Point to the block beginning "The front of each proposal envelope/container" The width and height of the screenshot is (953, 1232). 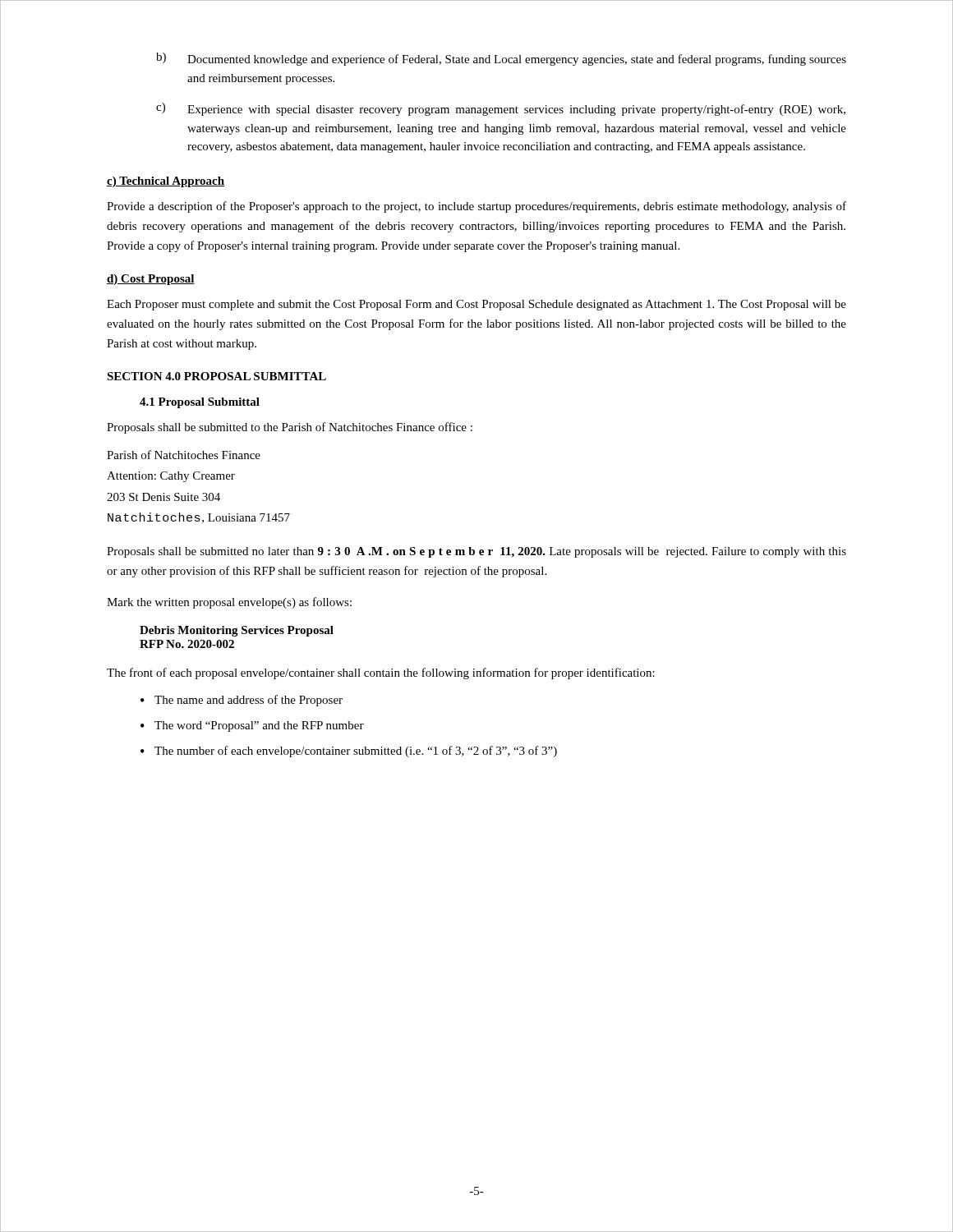point(381,672)
